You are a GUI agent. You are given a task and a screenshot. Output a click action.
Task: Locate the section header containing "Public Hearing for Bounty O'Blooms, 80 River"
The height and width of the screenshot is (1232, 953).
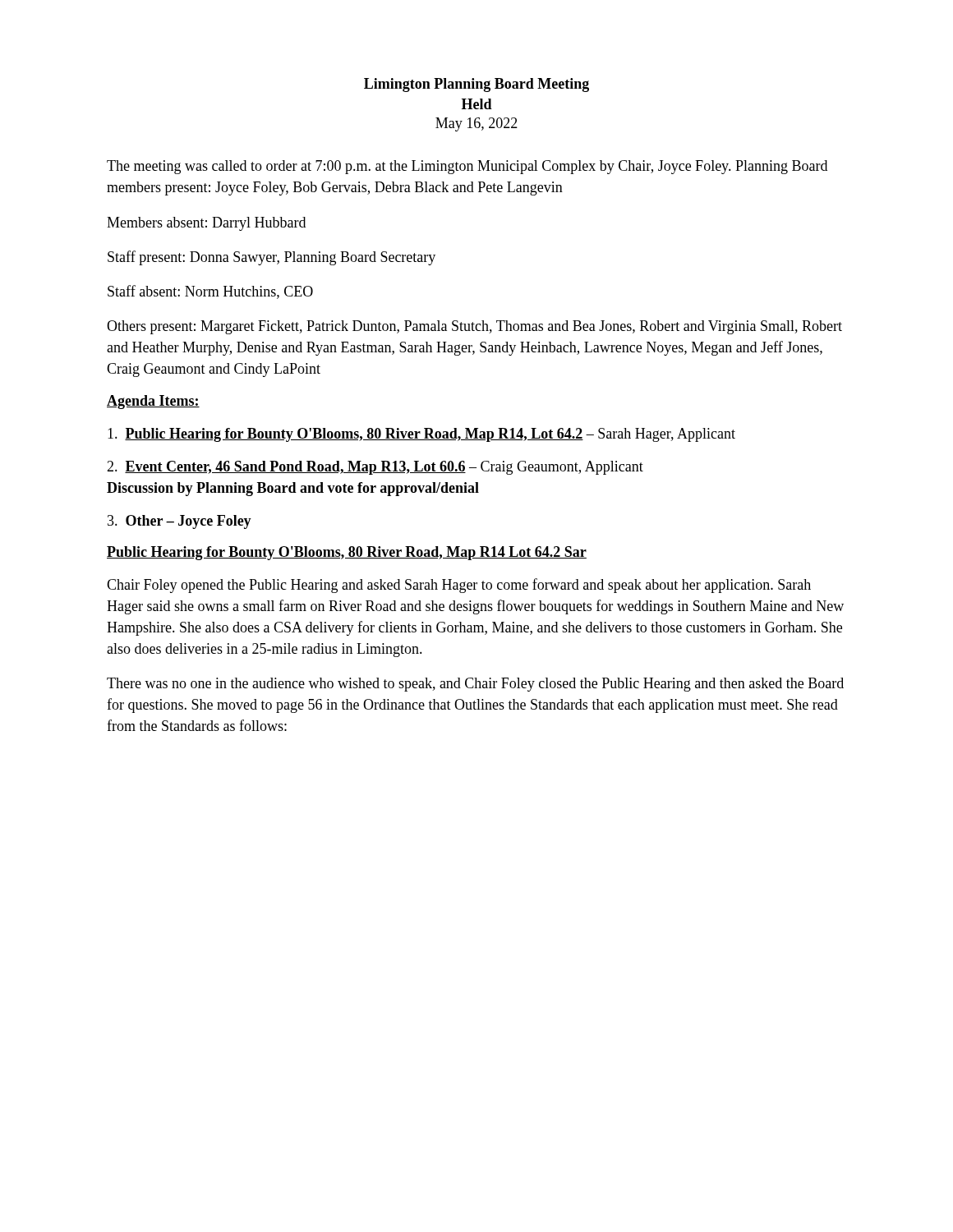point(347,552)
